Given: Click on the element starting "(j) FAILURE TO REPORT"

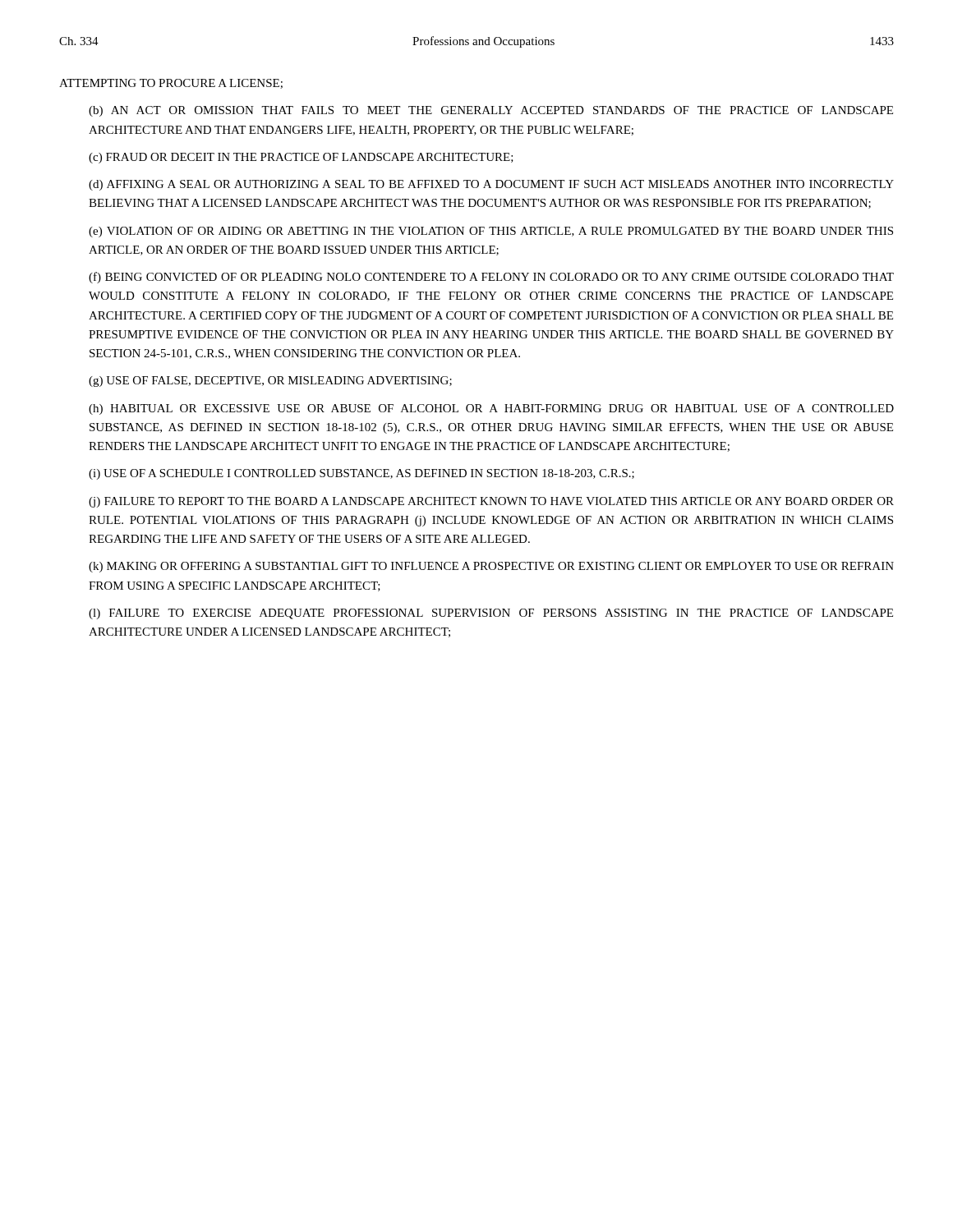Looking at the screenshot, I should click(491, 520).
